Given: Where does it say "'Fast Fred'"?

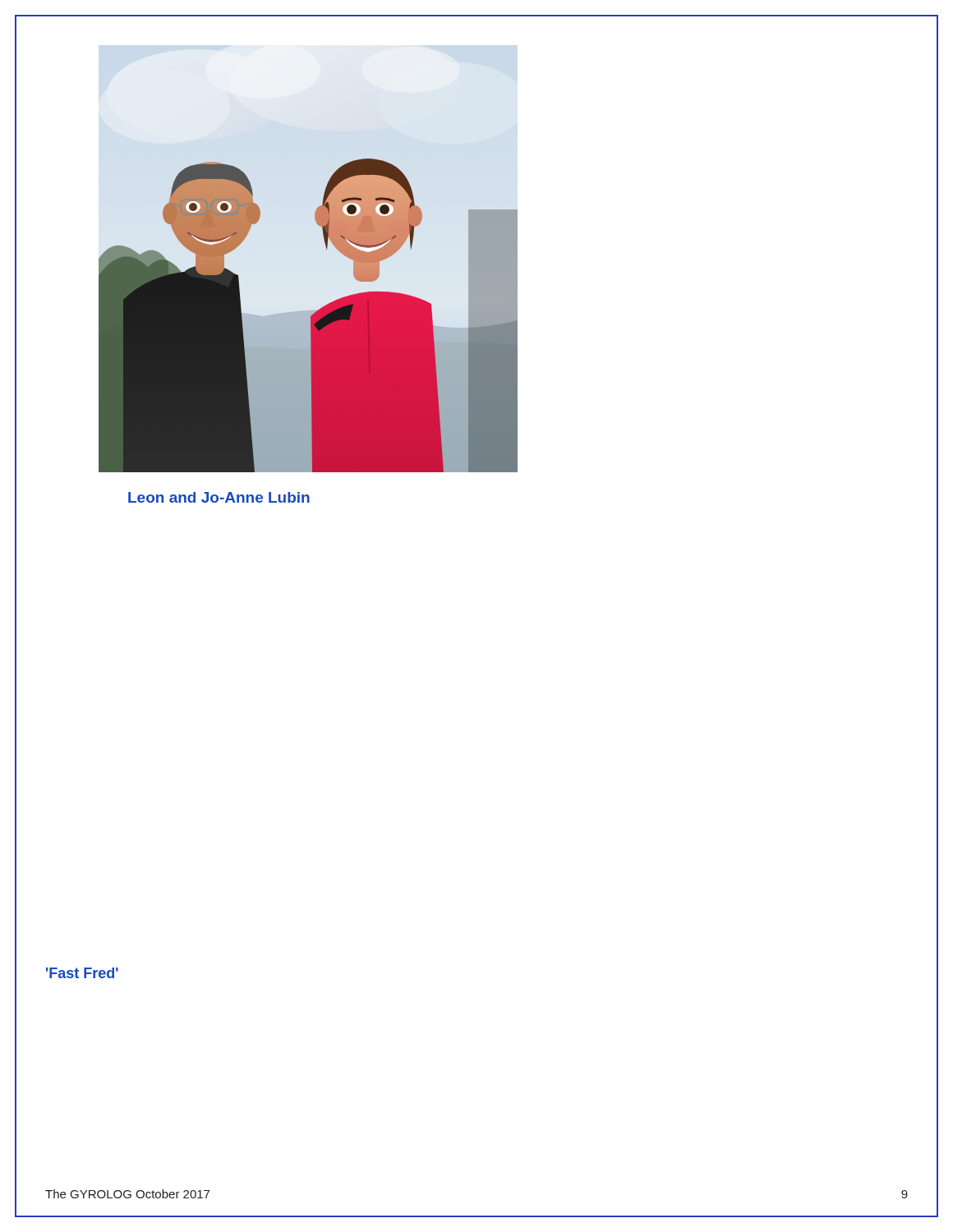Looking at the screenshot, I should point(82,973).
